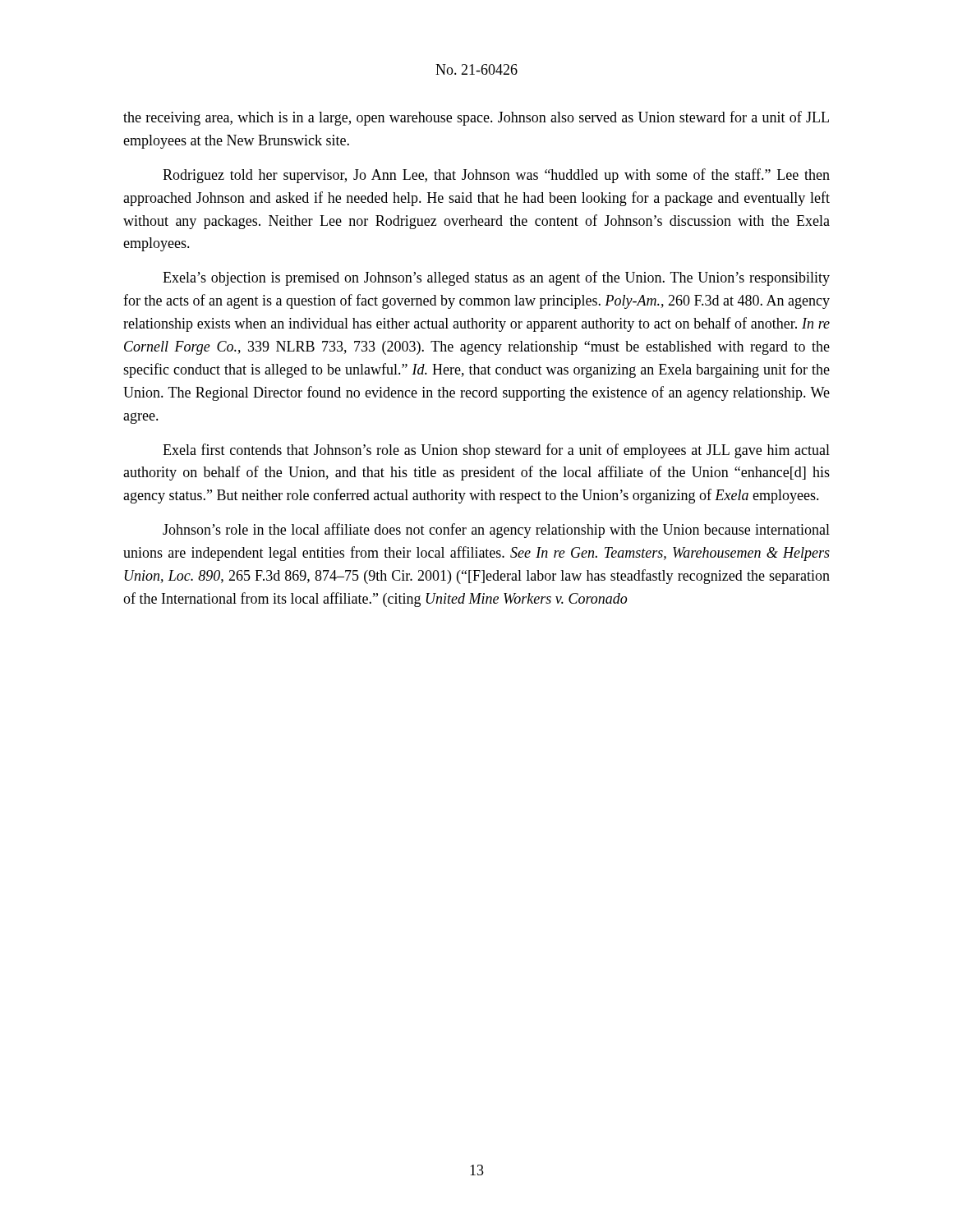953x1232 pixels.
Task: Find the text block starting "Johnson’s role in the local"
Action: pyautogui.click(x=476, y=564)
